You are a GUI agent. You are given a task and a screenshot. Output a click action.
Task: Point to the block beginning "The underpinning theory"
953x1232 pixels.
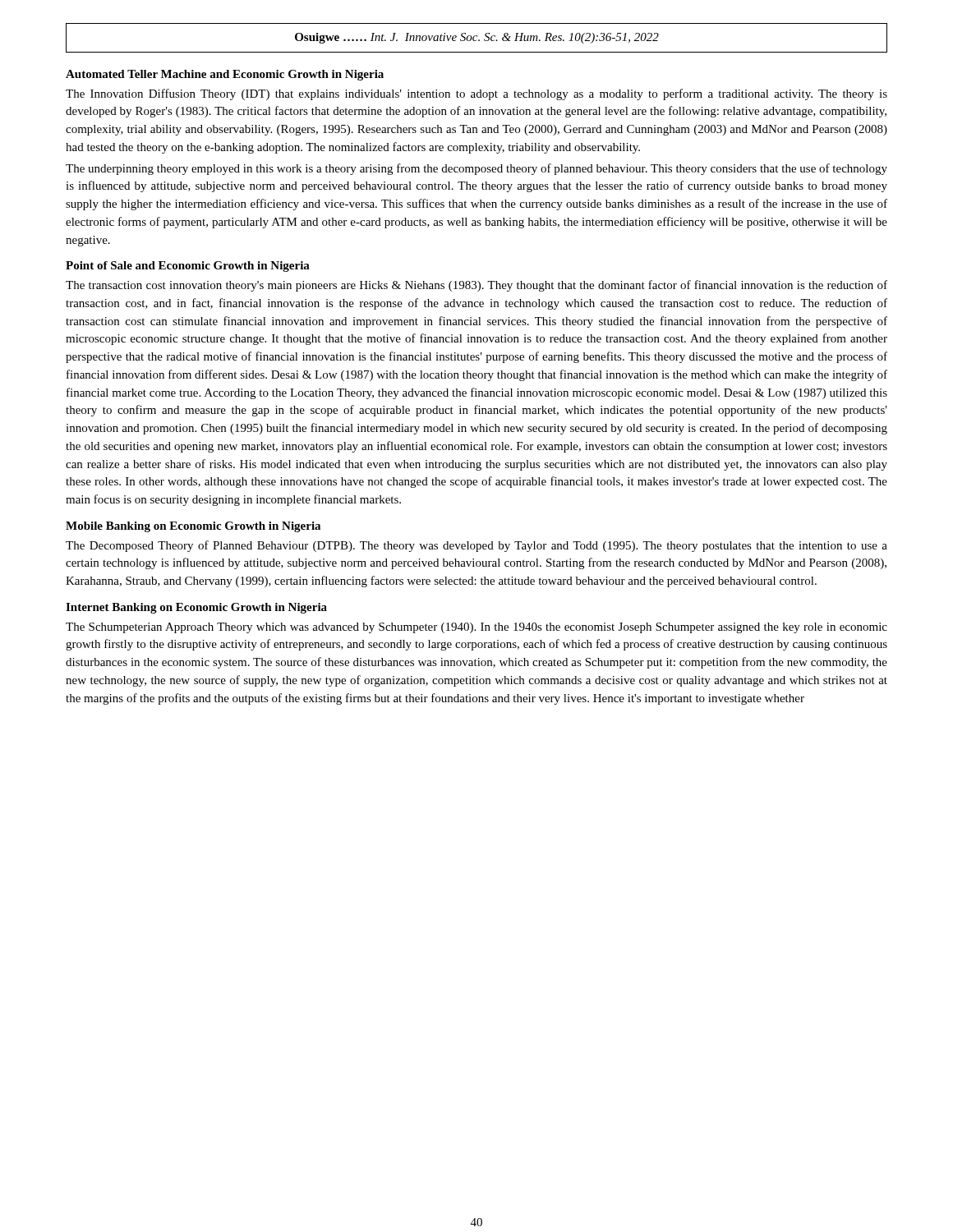point(476,204)
